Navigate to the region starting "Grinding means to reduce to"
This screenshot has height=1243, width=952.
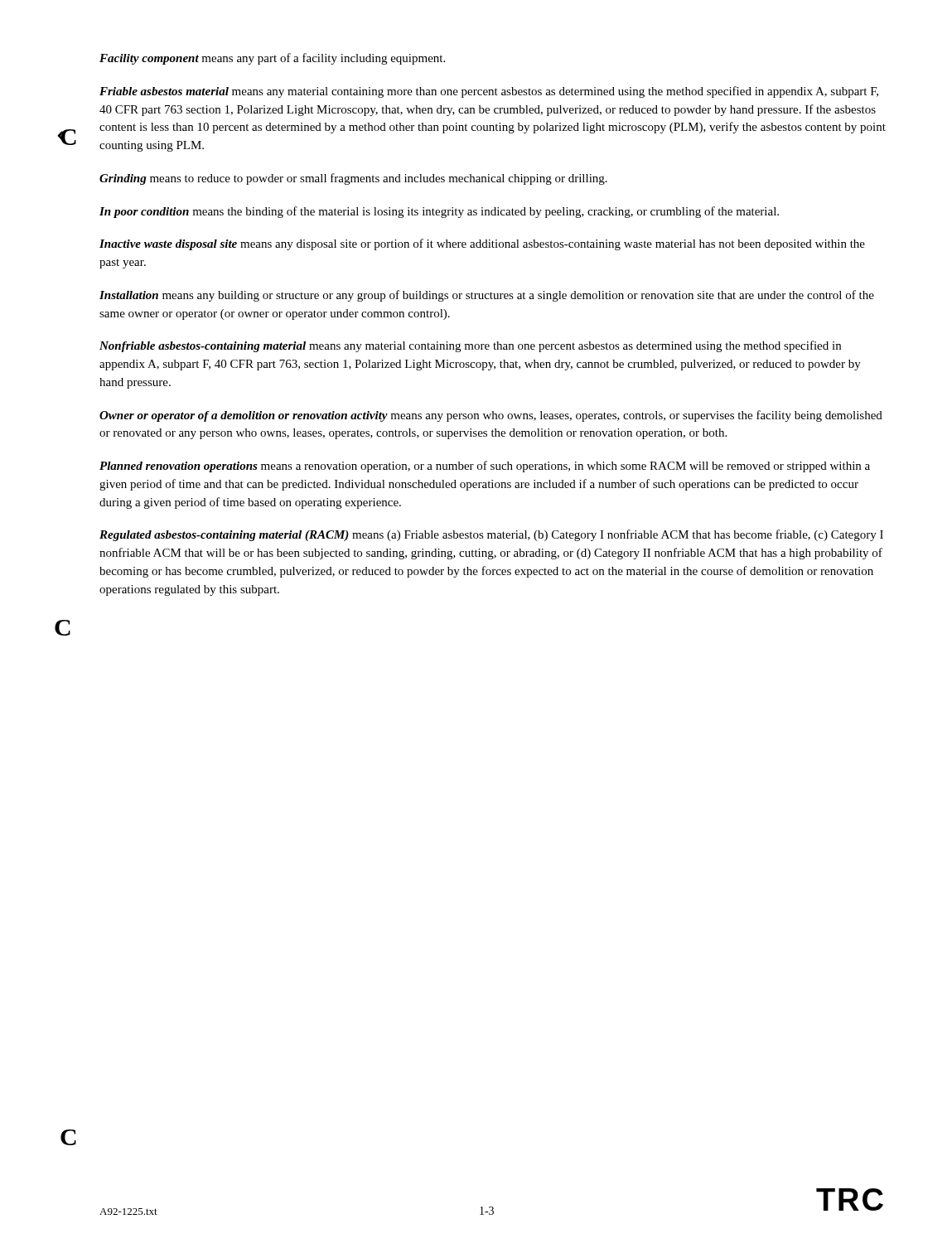pos(354,178)
